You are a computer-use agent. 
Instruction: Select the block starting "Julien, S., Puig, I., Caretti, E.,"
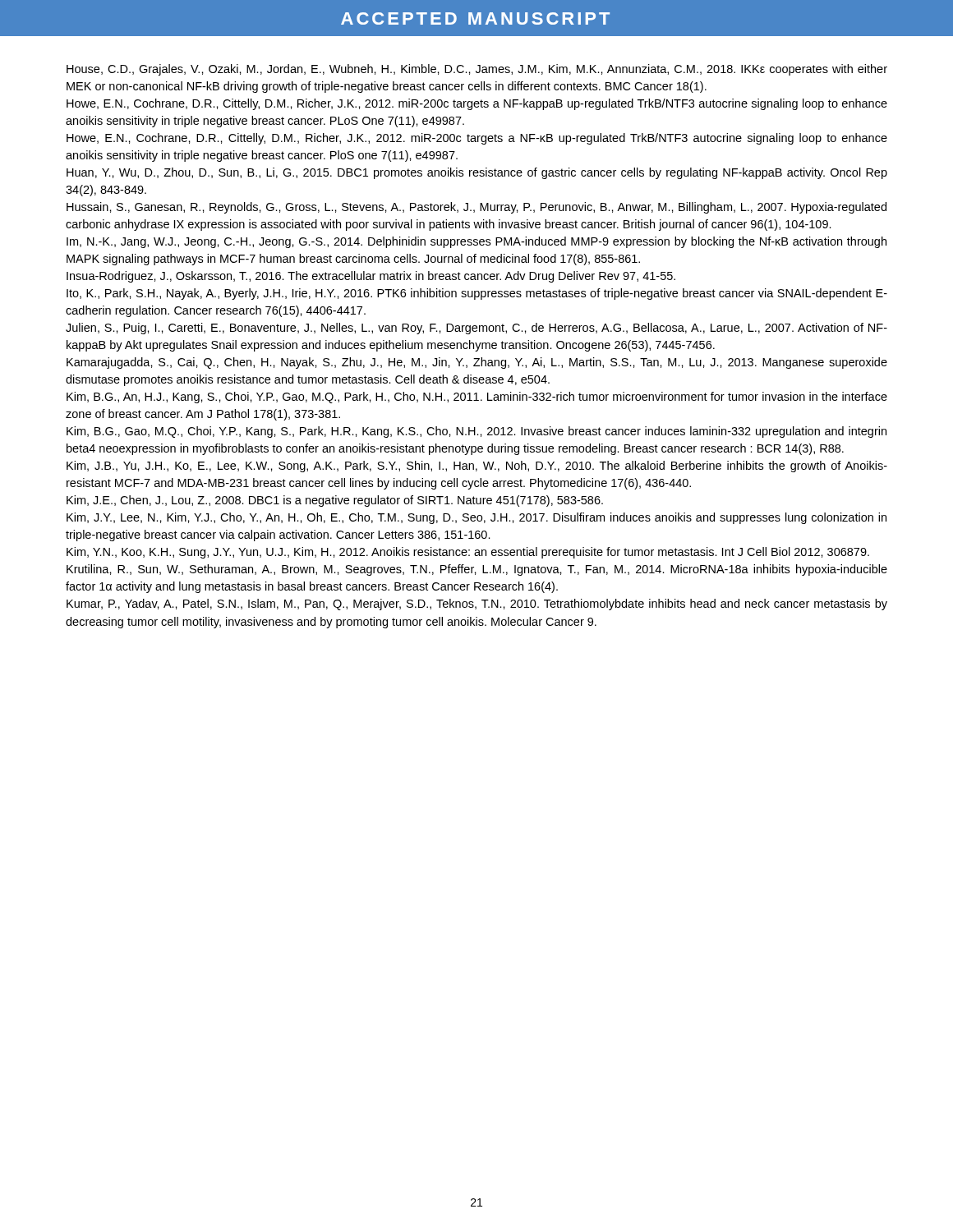(476, 337)
